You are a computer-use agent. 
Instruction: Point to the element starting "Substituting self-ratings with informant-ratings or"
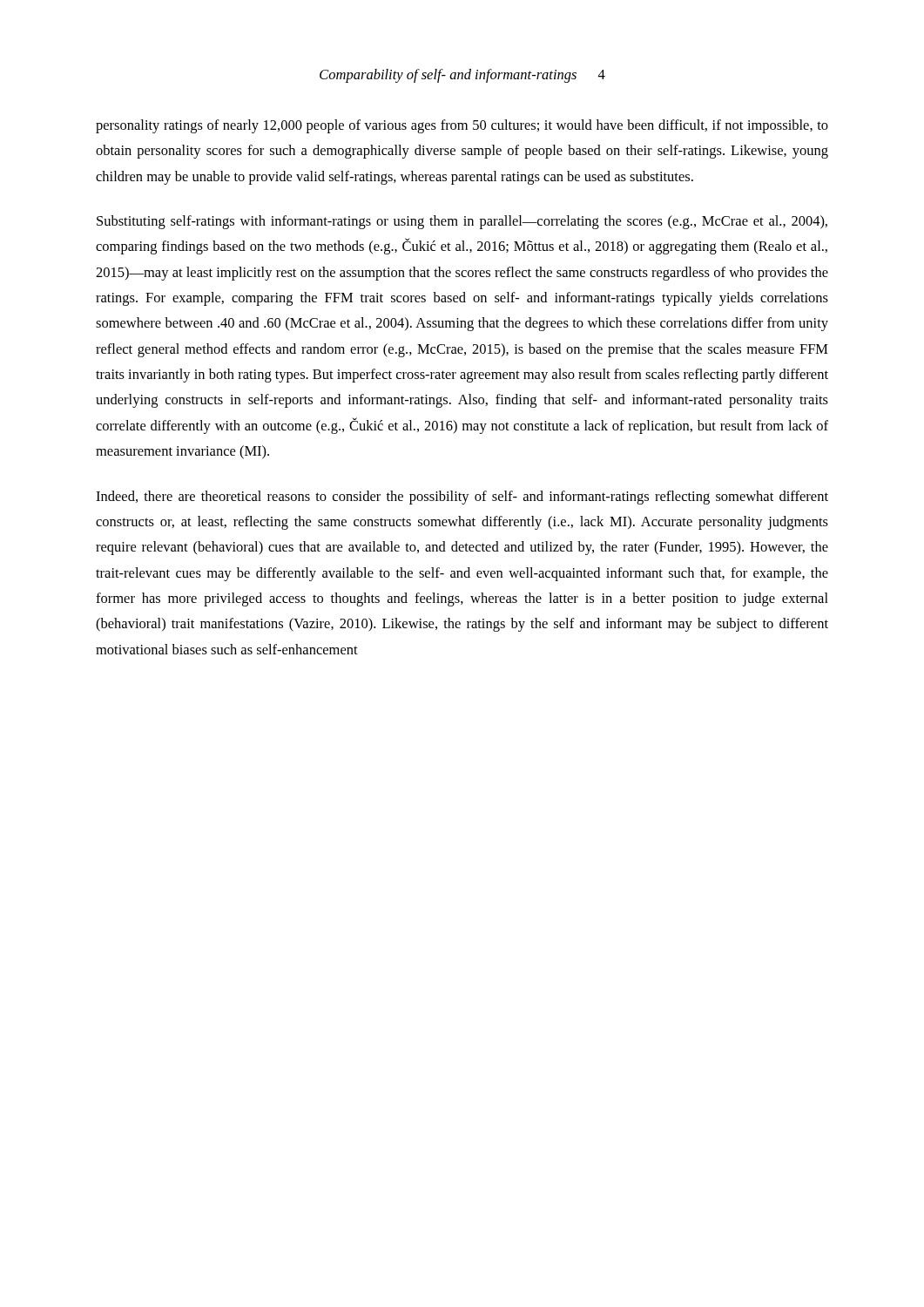point(462,336)
